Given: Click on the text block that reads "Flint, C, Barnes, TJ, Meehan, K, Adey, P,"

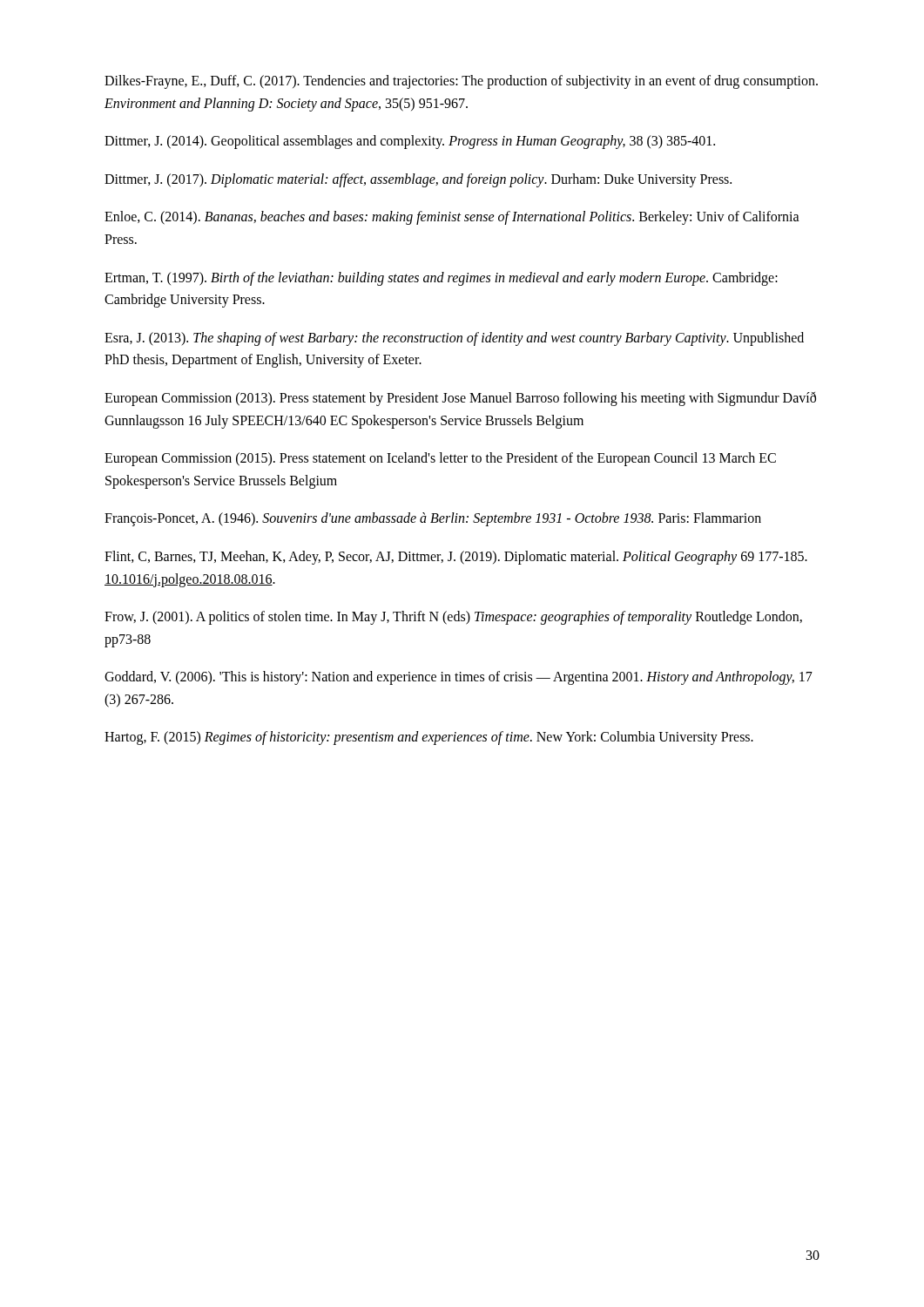Looking at the screenshot, I should click(x=456, y=567).
